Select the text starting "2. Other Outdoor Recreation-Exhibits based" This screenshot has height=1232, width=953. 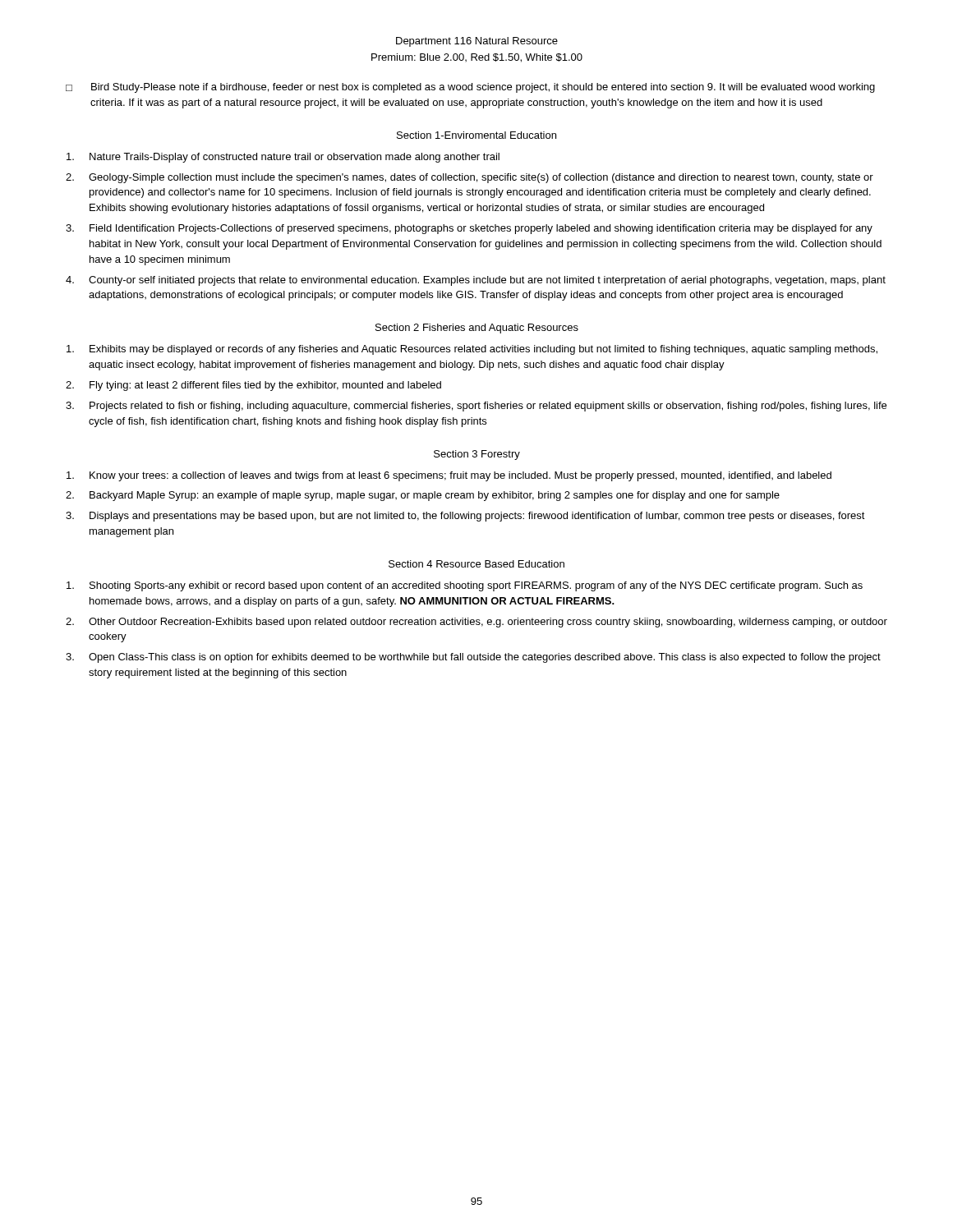476,629
